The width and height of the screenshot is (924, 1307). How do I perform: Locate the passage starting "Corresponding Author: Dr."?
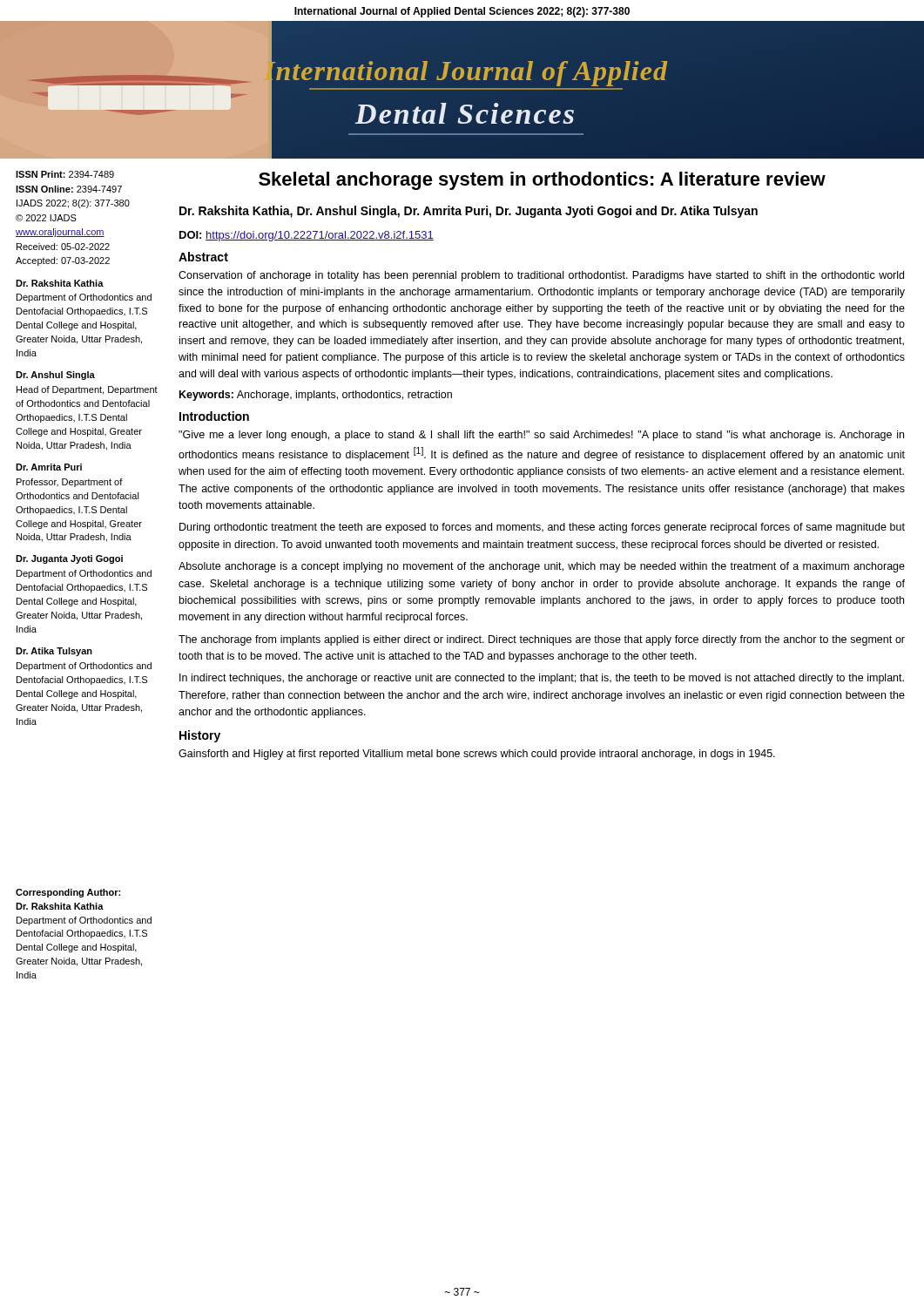point(84,934)
